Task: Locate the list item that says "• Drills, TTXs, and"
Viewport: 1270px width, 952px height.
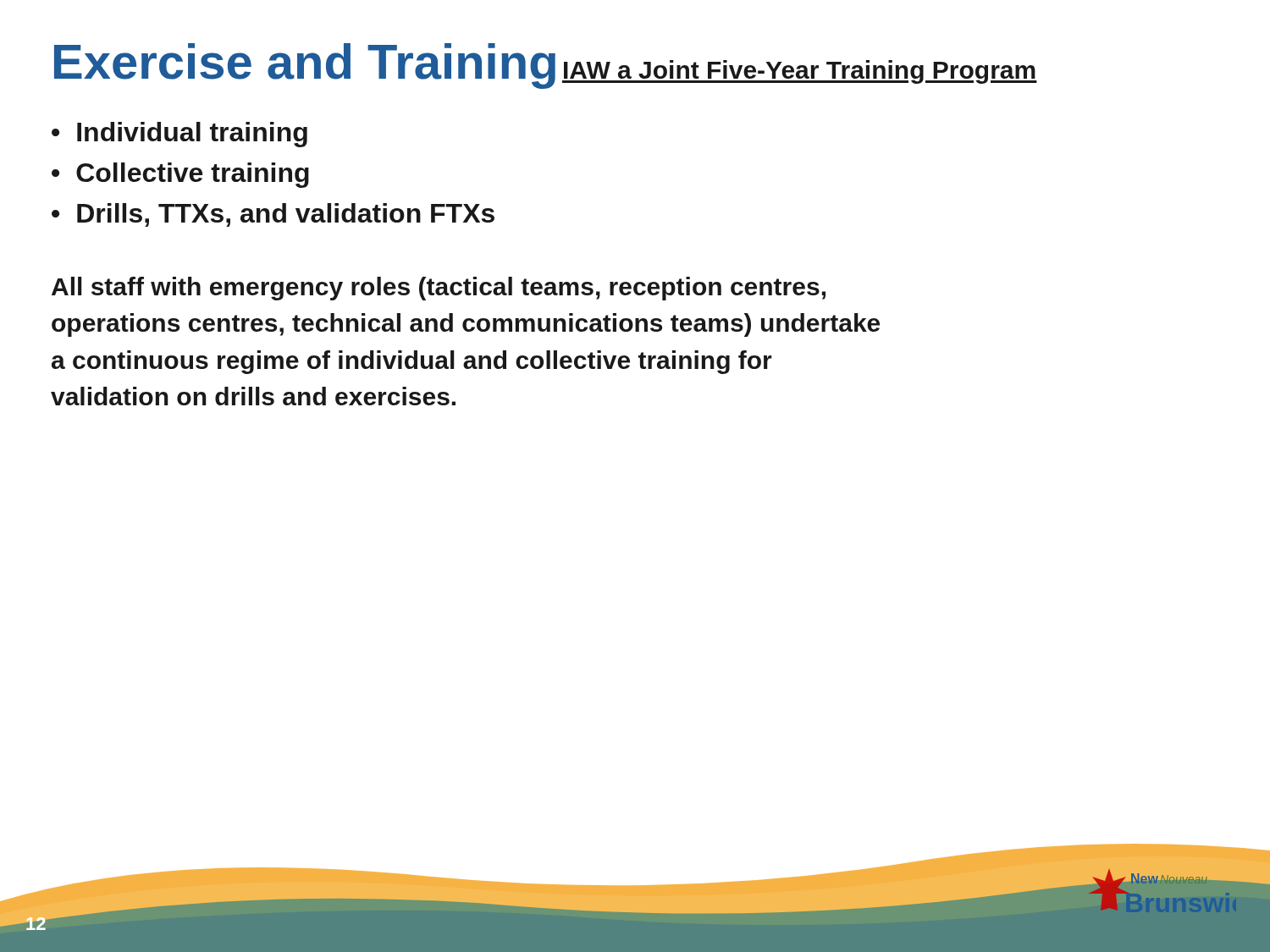Action: point(273,214)
